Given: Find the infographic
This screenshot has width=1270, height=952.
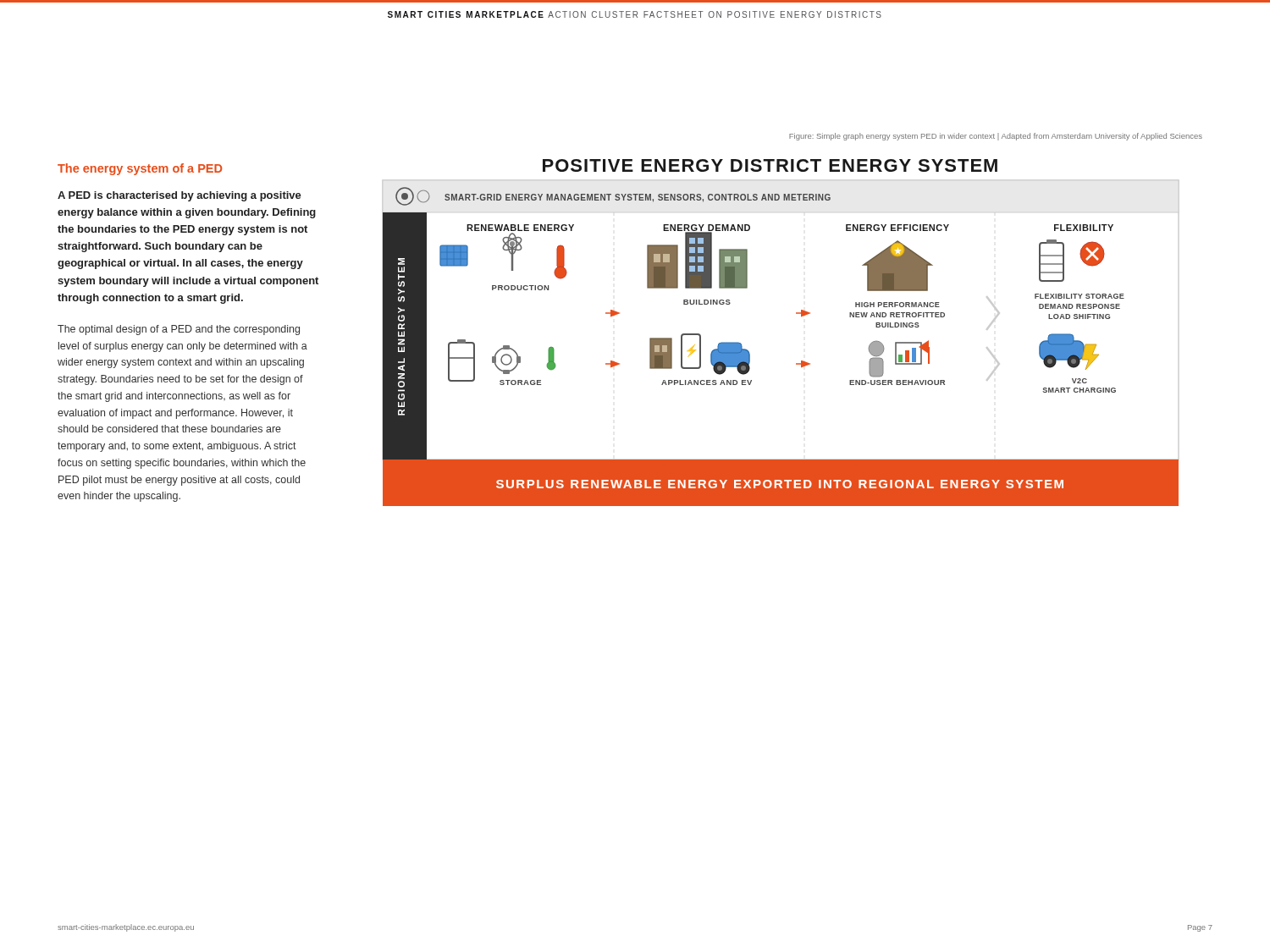Looking at the screenshot, I should [779, 336].
